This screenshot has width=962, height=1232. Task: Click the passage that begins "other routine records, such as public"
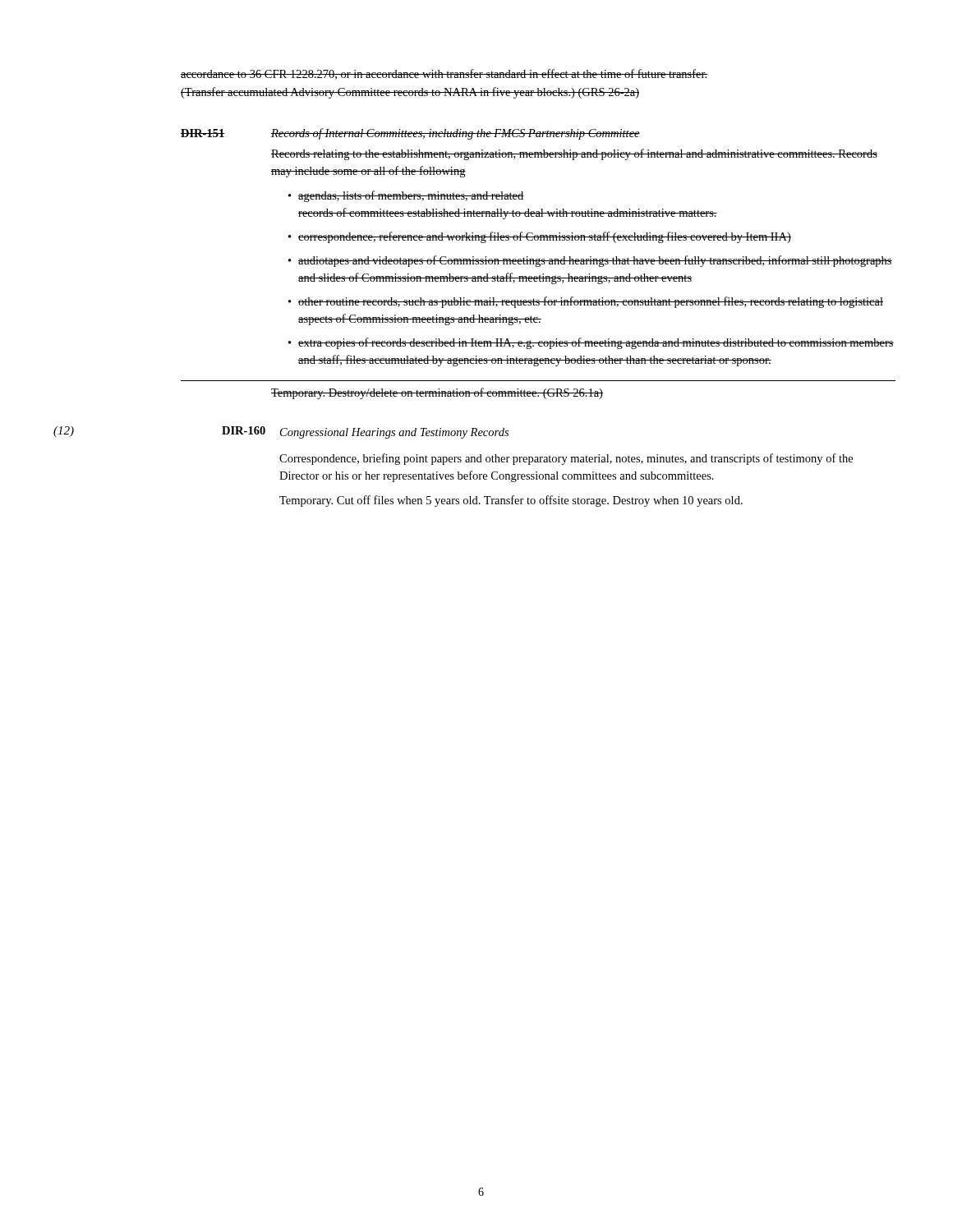pyautogui.click(x=597, y=311)
